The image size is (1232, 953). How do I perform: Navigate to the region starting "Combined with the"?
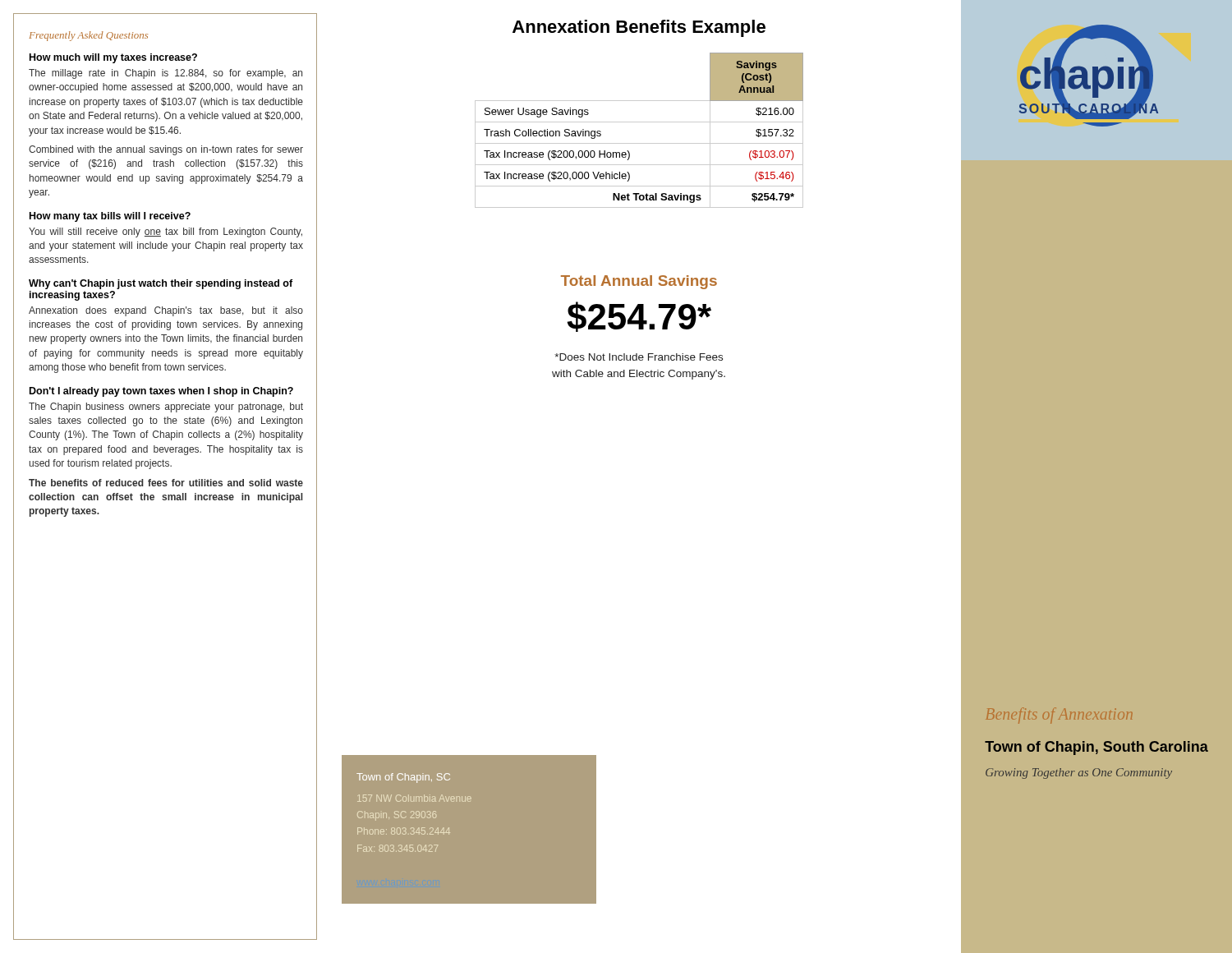click(166, 171)
